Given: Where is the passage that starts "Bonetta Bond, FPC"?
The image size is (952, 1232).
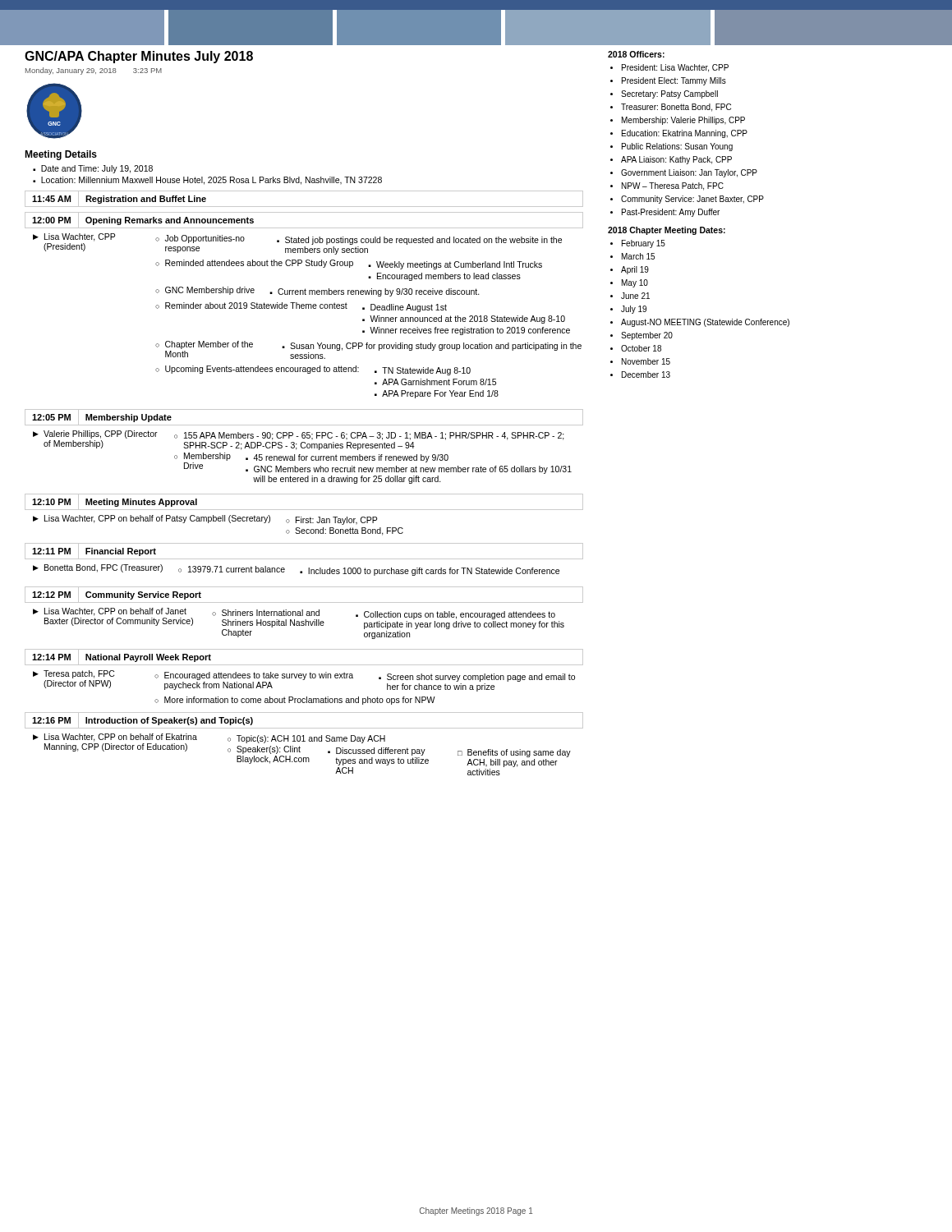Looking at the screenshot, I should click(302, 571).
